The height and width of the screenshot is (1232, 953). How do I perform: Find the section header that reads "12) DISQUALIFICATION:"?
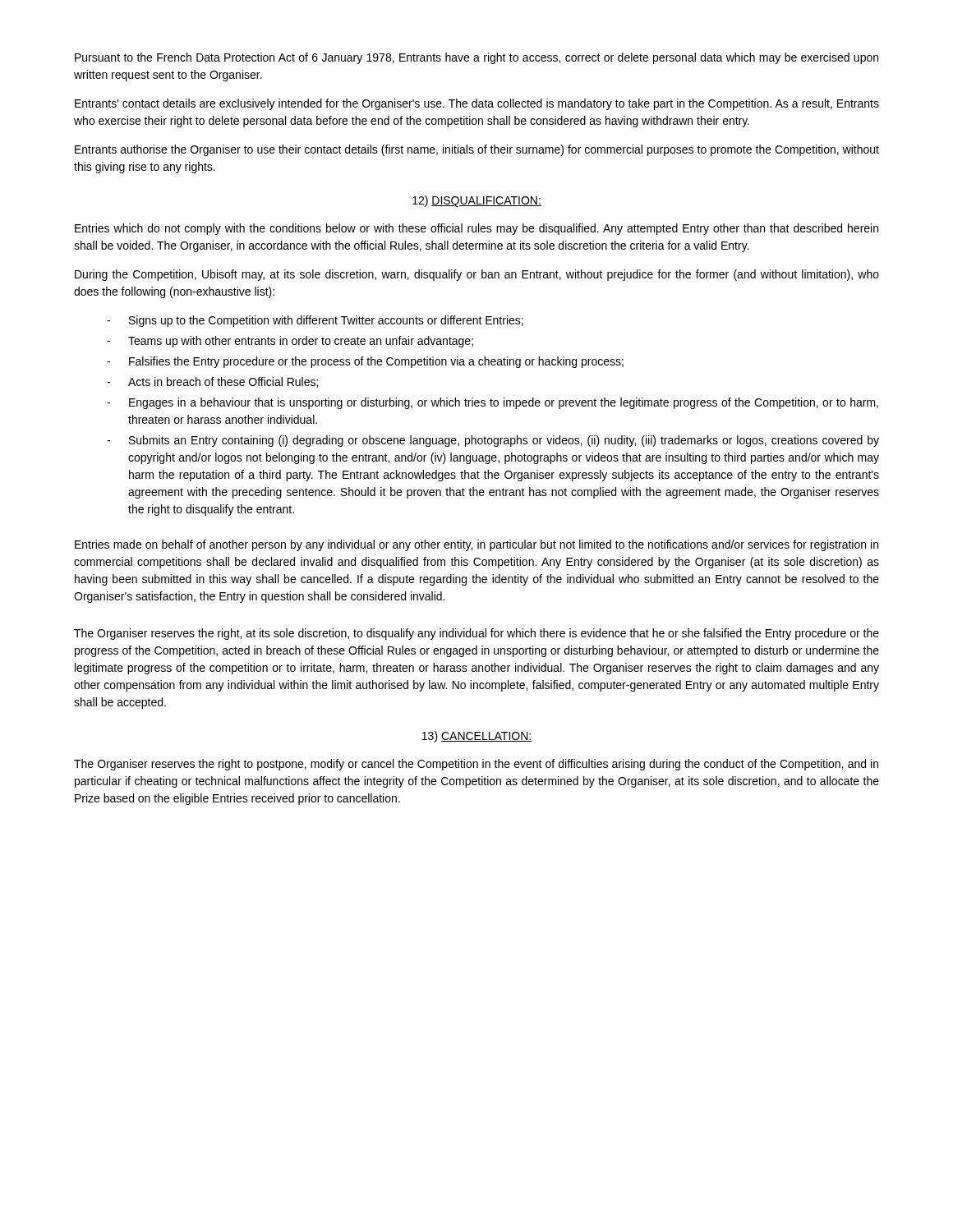click(476, 200)
